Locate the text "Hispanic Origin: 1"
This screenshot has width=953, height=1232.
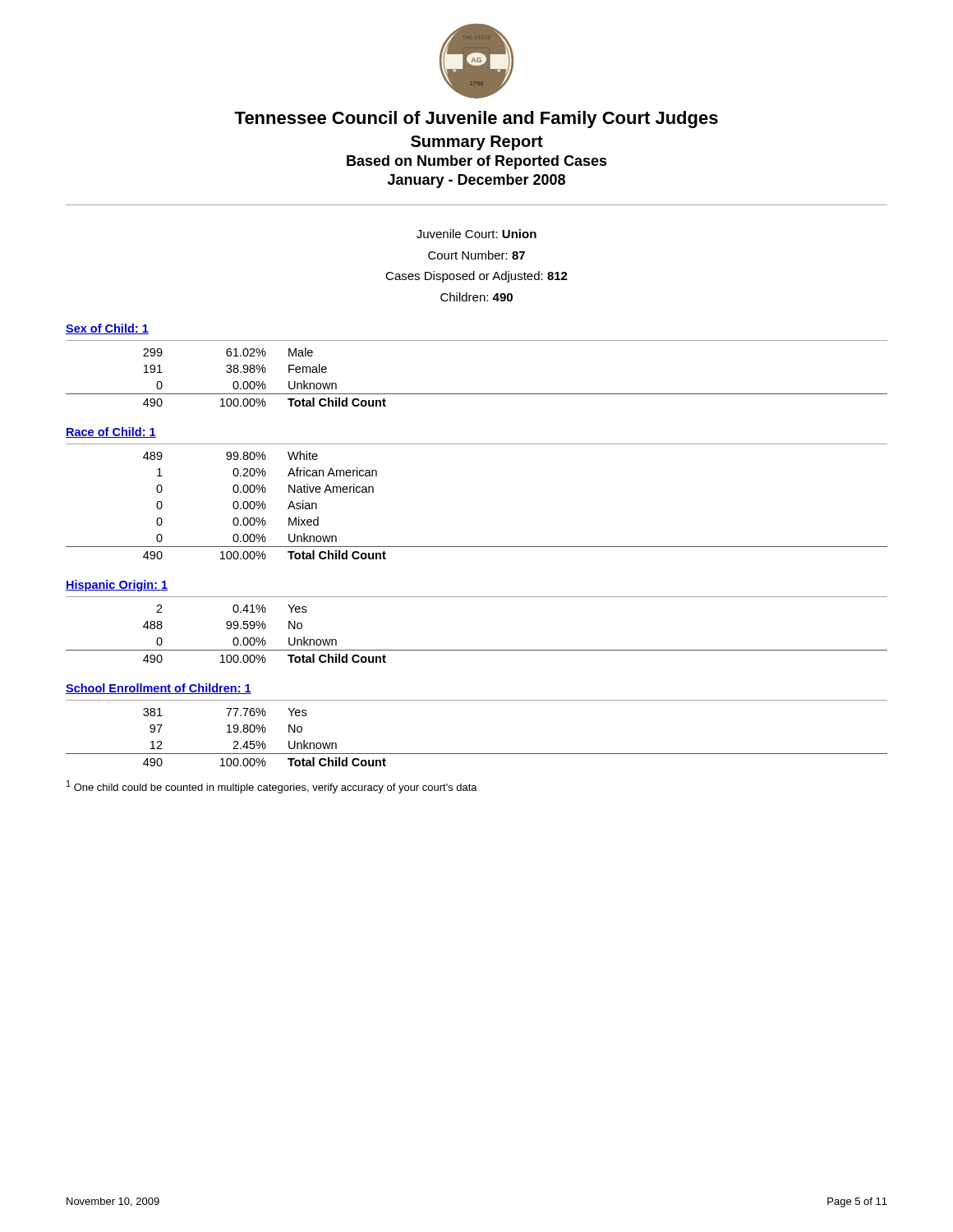coord(476,585)
